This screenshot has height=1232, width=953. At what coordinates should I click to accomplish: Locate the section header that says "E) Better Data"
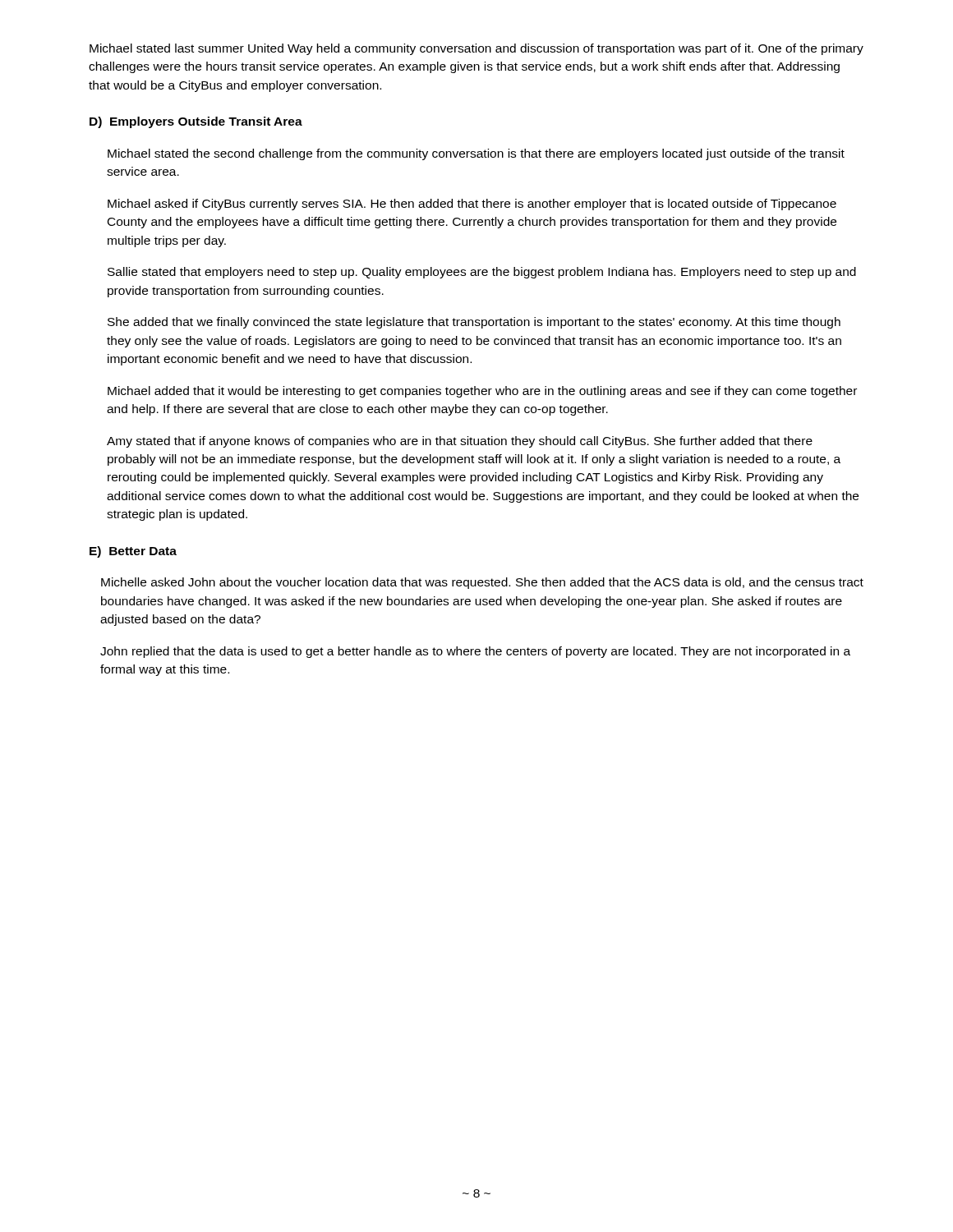[133, 551]
